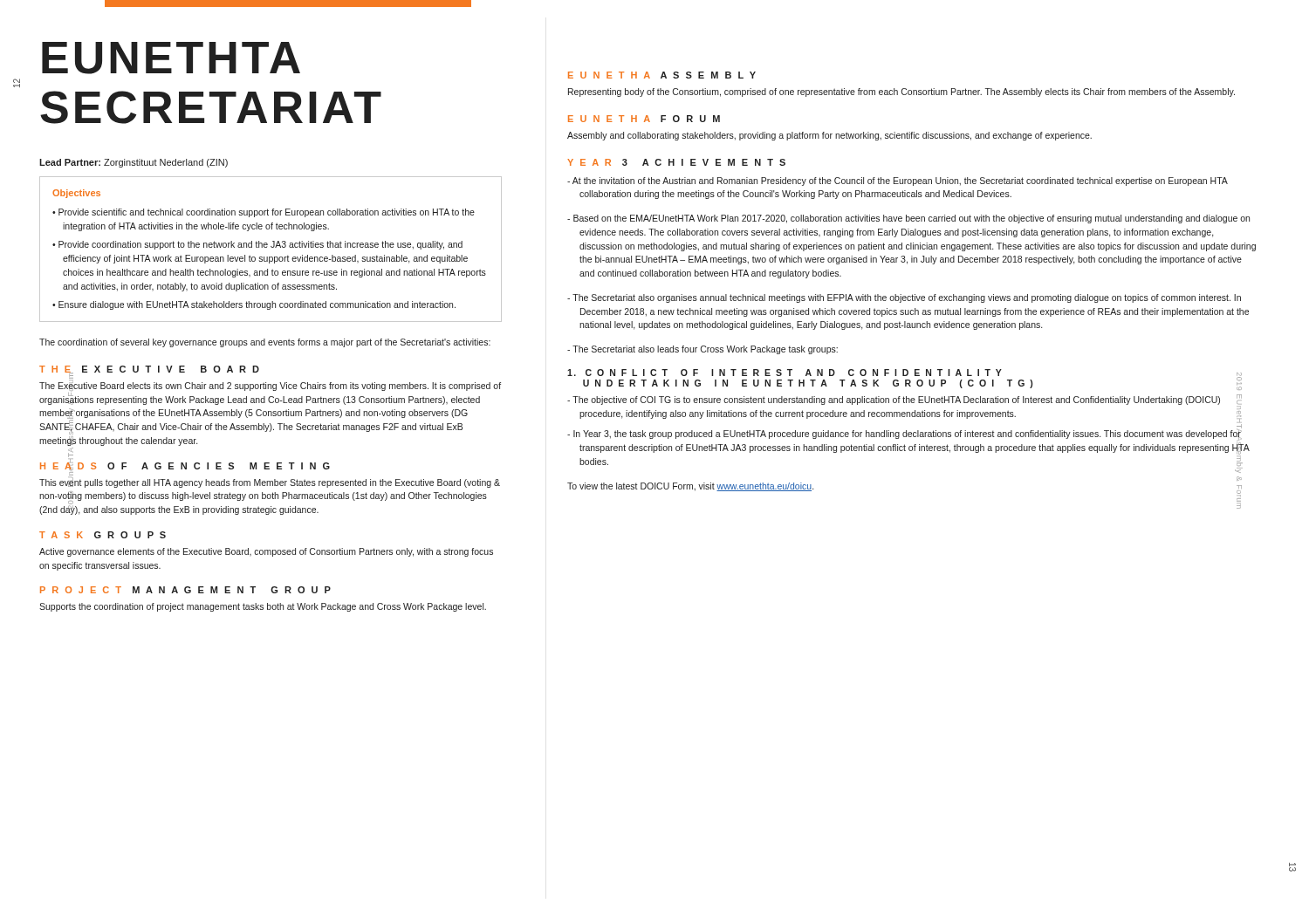Locate the region starting "The coordination of several key governance groups and"
The width and height of the screenshot is (1309, 924).
pos(265,342)
